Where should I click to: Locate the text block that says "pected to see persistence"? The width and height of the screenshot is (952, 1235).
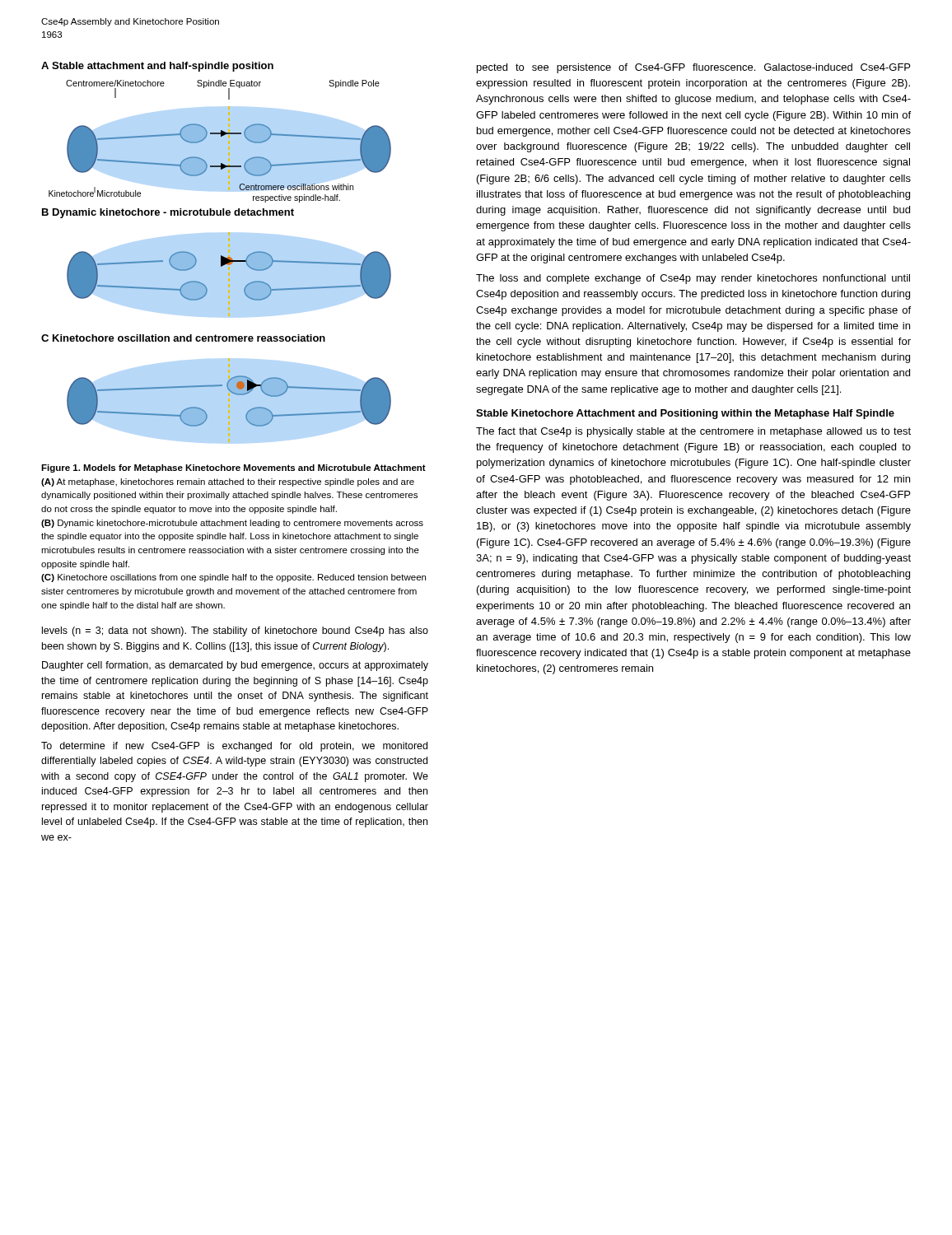693,228
